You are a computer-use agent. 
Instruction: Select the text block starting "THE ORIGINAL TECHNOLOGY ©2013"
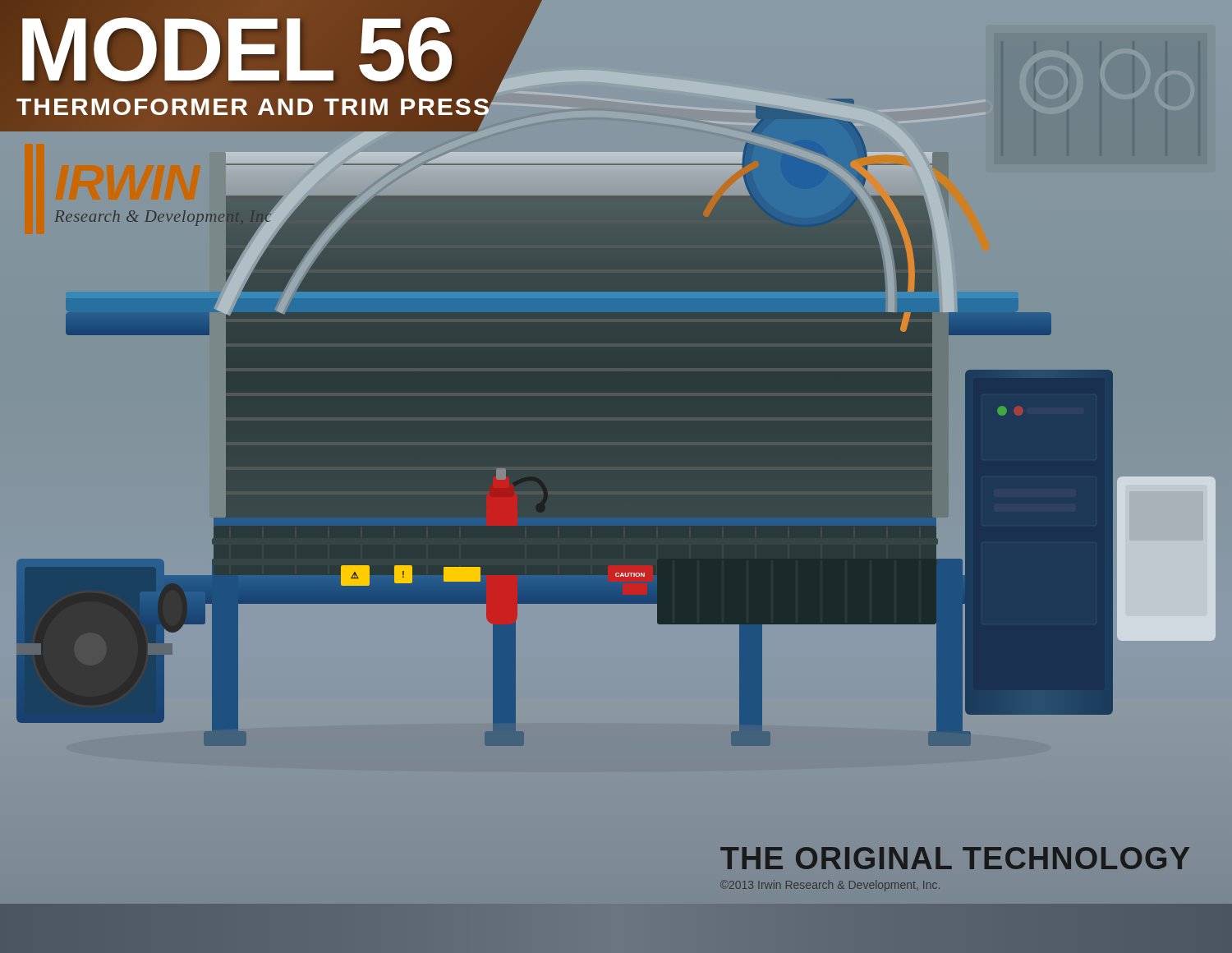tap(955, 866)
